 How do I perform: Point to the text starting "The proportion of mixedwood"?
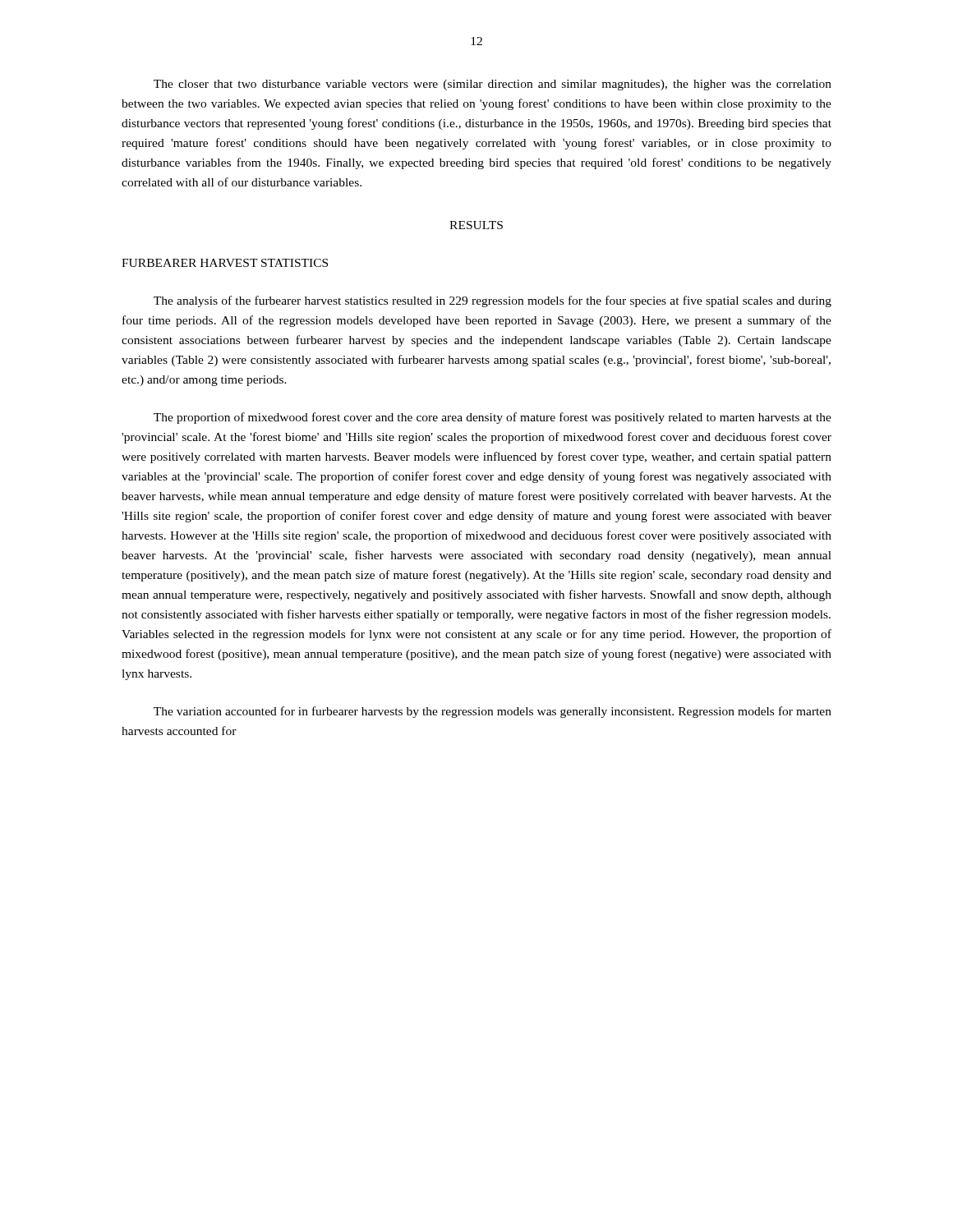[x=476, y=546]
